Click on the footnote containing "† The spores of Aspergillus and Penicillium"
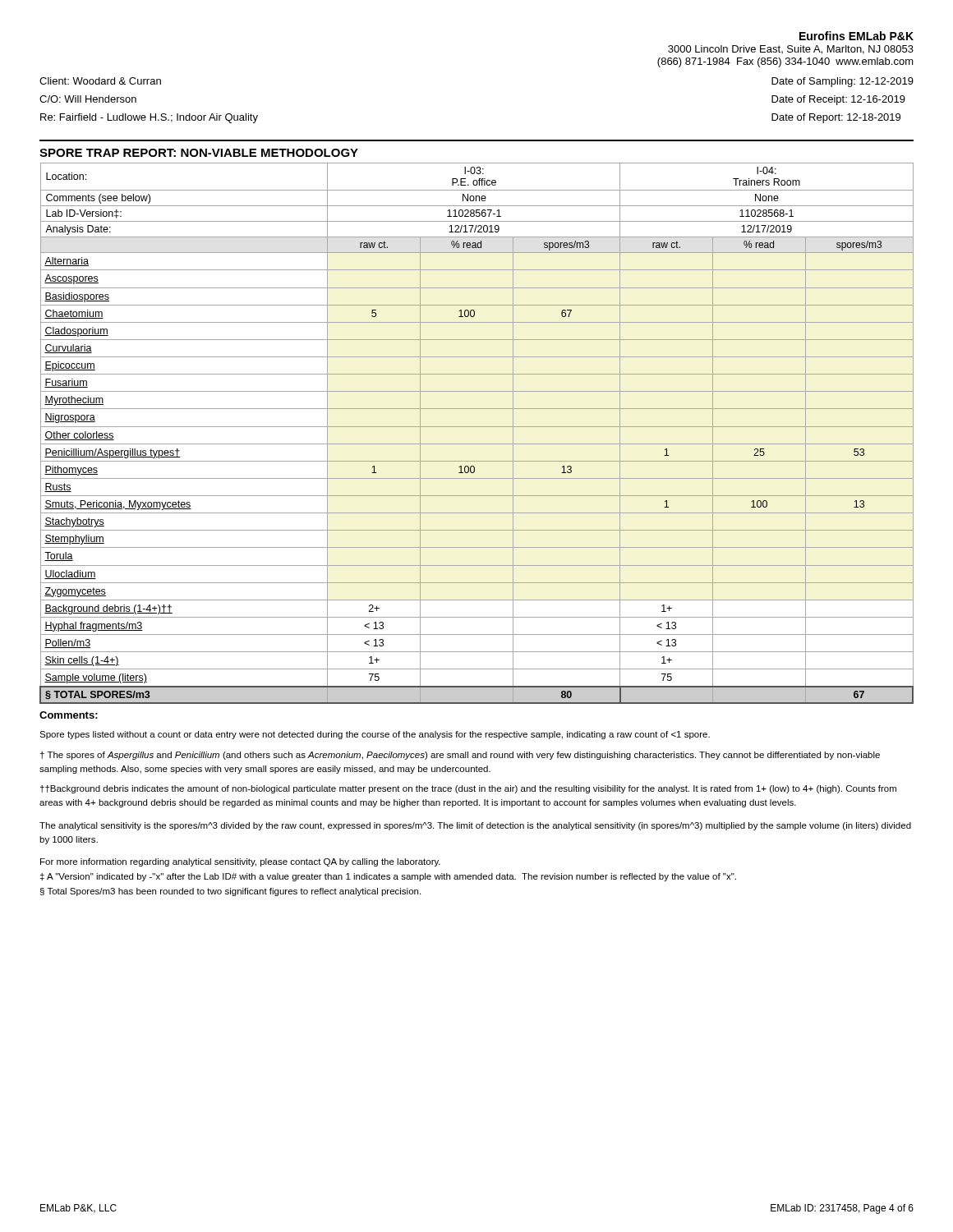 (460, 762)
